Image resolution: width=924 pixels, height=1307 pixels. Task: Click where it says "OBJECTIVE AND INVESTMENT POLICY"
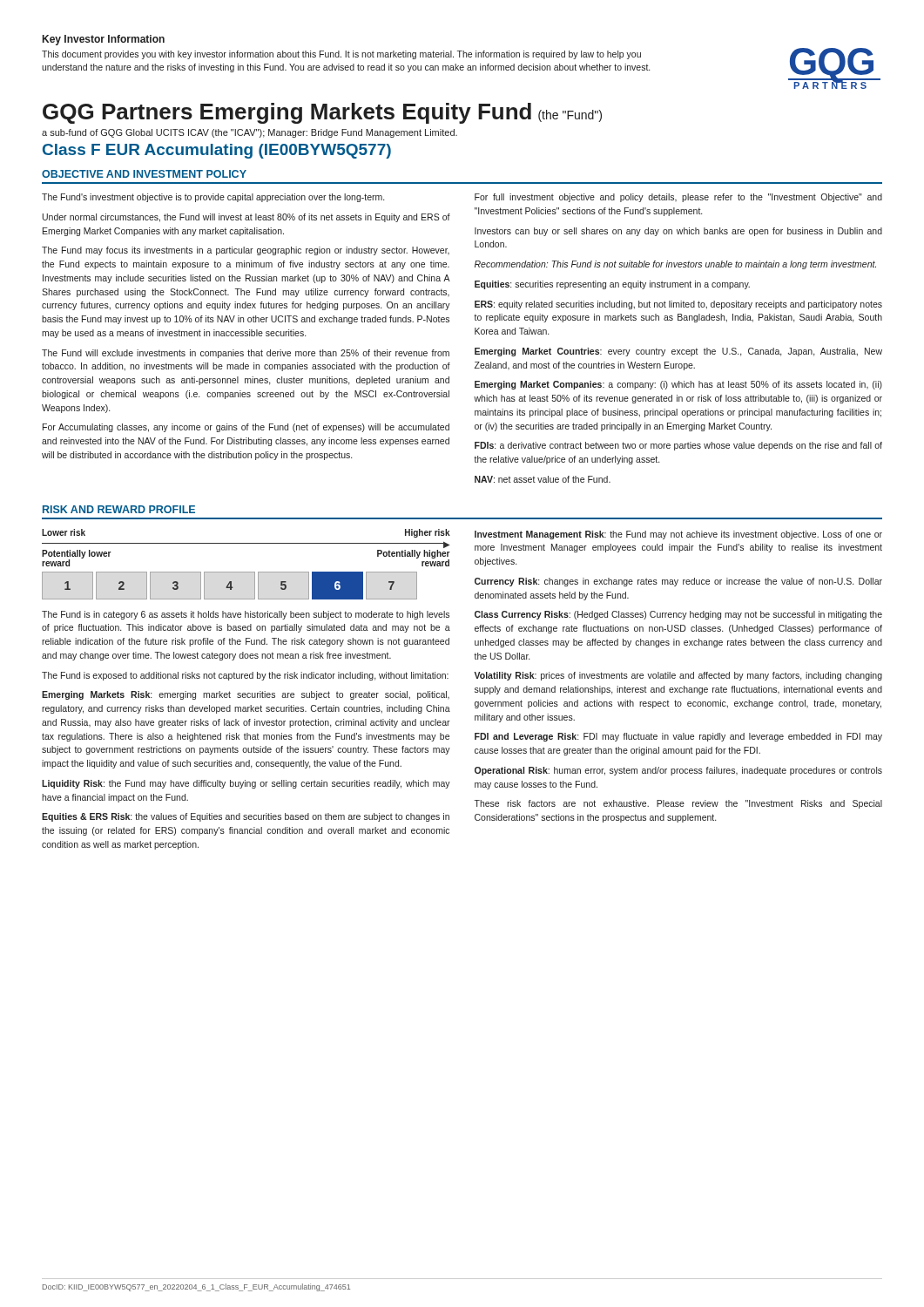click(x=144, y=174)
